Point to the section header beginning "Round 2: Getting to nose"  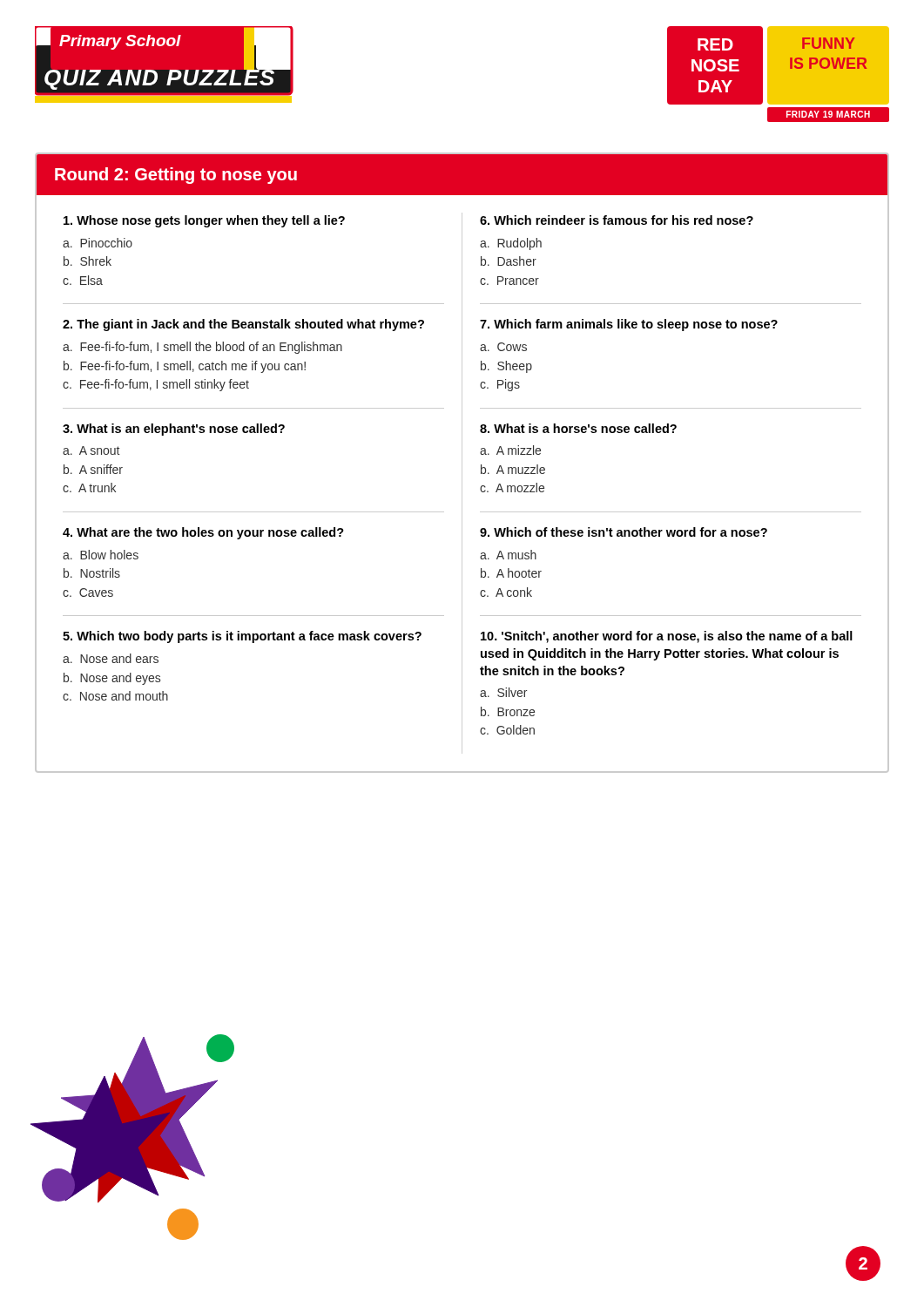click(176, 174)
